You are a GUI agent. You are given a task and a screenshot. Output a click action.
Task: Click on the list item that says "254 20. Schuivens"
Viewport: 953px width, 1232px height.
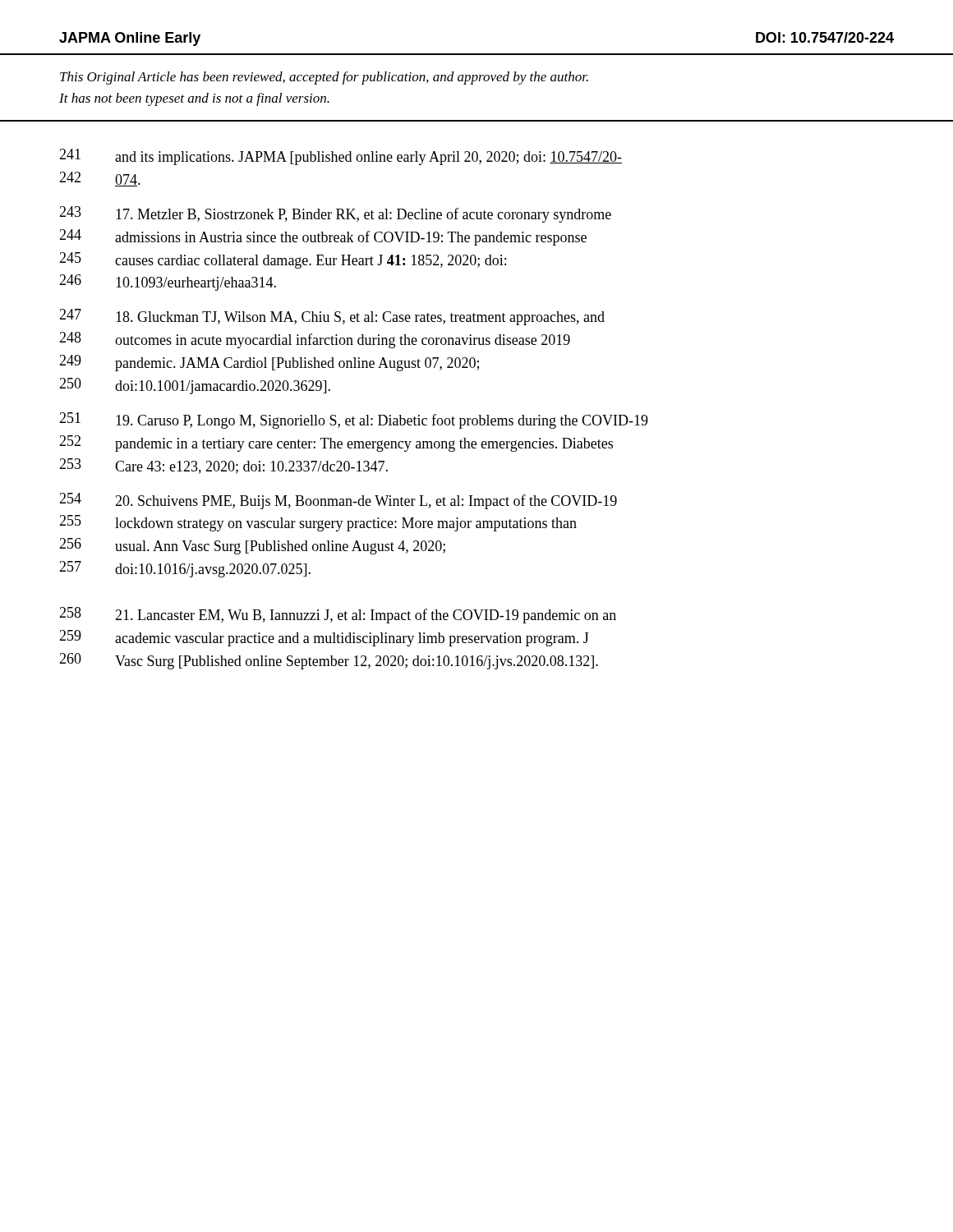tap(476, 501)
